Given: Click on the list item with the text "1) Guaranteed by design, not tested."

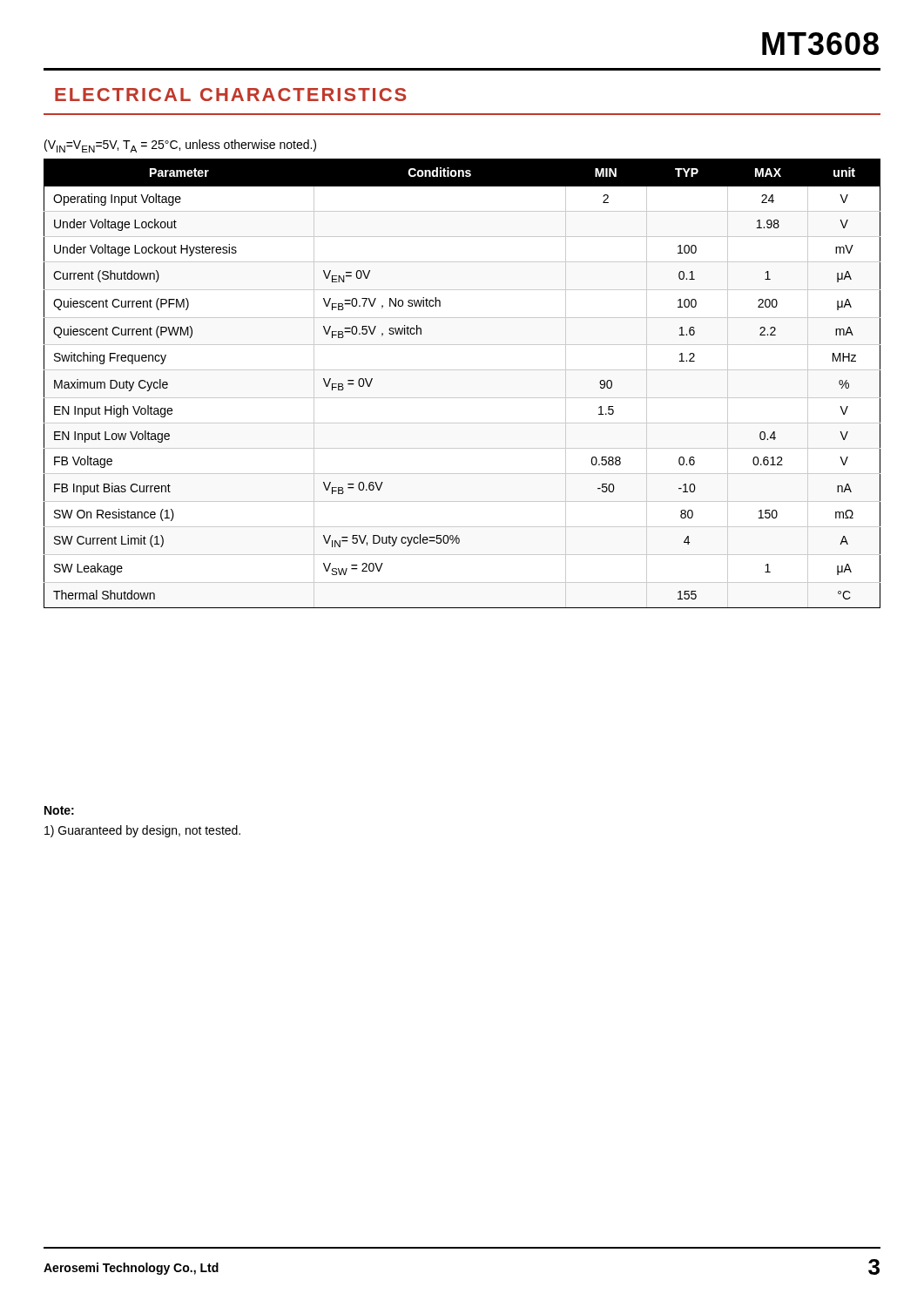Looking at the screenshot, I should pos(142,830).
